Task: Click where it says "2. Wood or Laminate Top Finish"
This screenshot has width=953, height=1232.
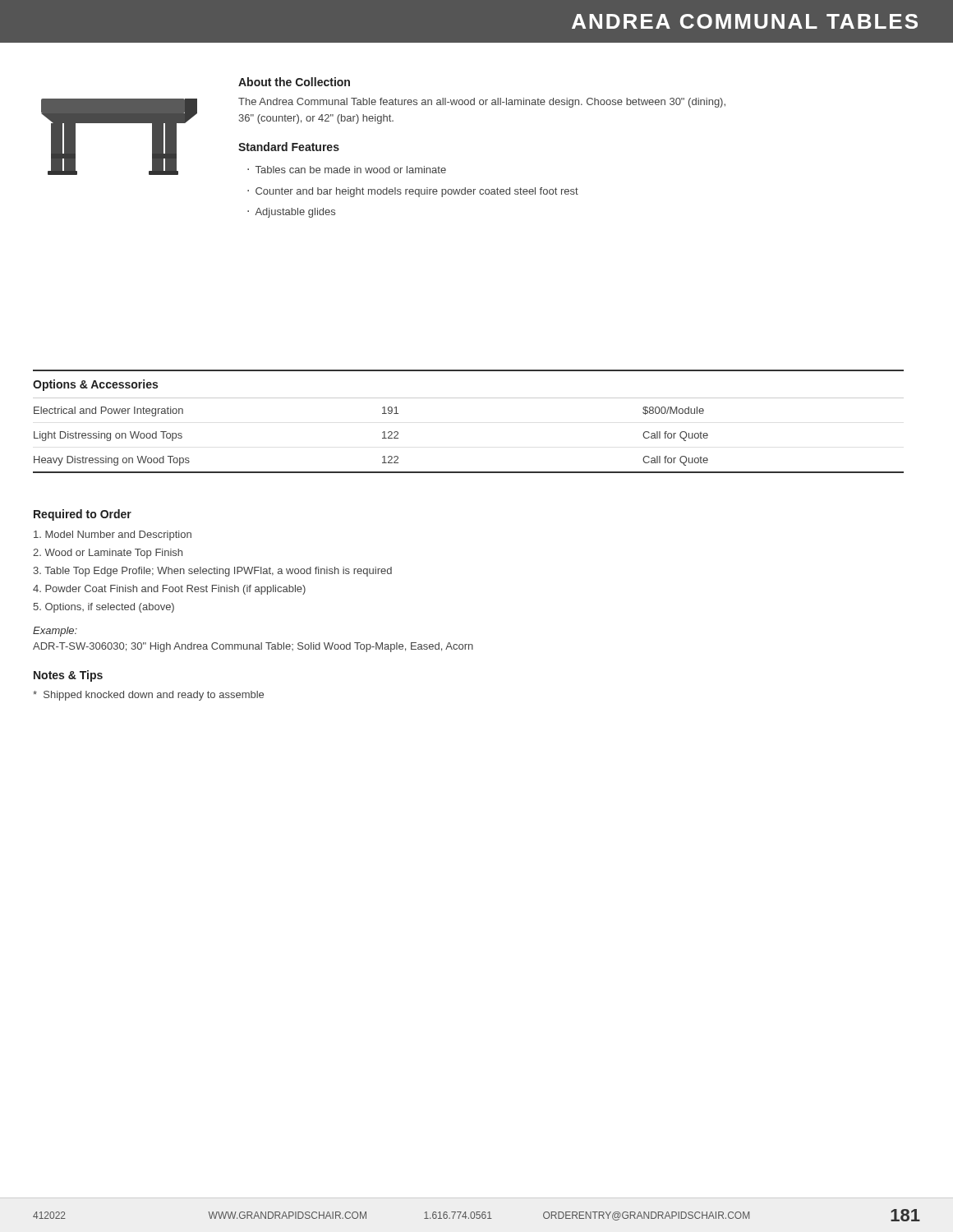Action: 108,552
